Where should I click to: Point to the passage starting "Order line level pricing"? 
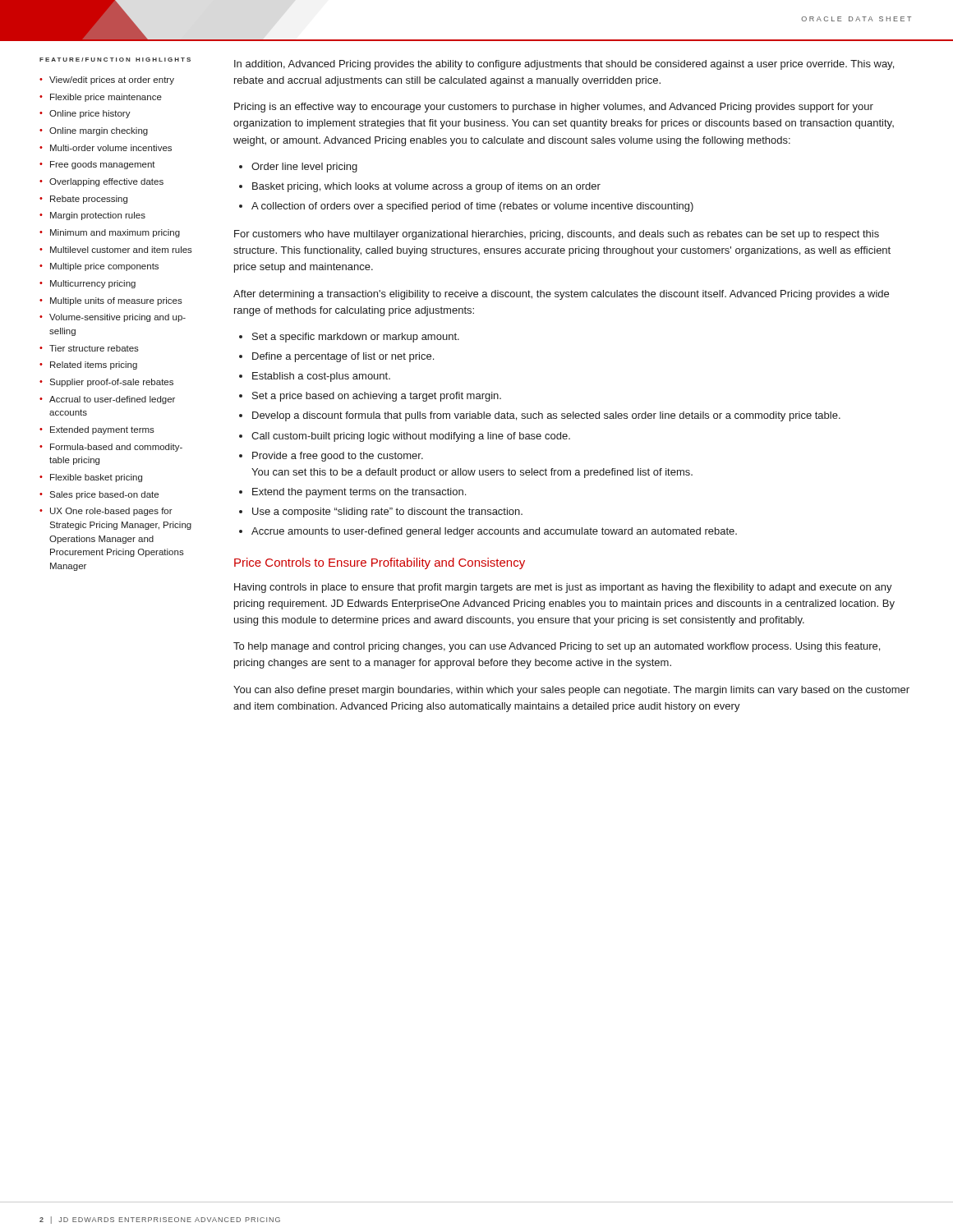305,166
